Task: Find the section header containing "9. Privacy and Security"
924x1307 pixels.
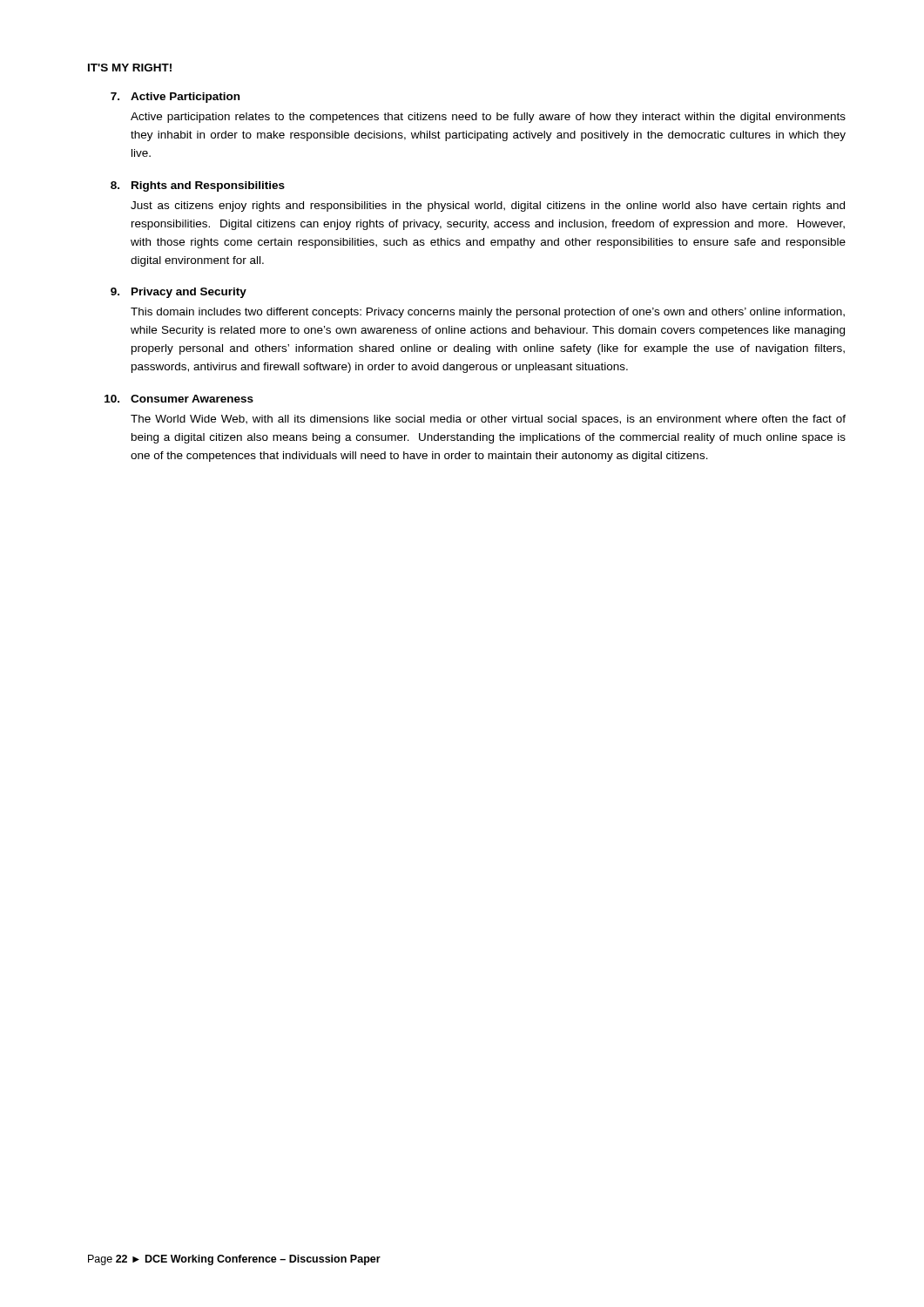Action: [466, 331]
